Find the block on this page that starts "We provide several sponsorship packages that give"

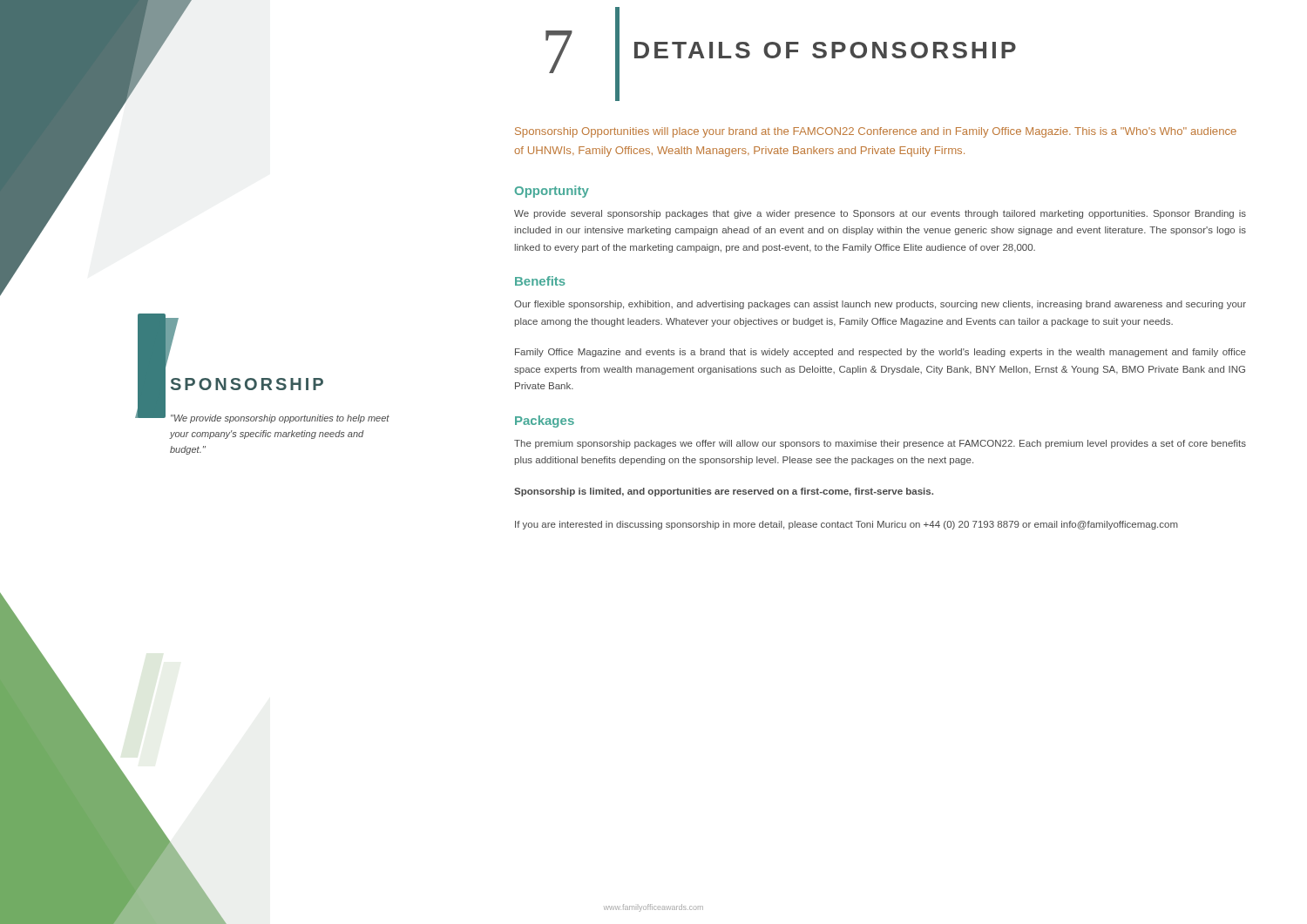(x=880, y=230)
